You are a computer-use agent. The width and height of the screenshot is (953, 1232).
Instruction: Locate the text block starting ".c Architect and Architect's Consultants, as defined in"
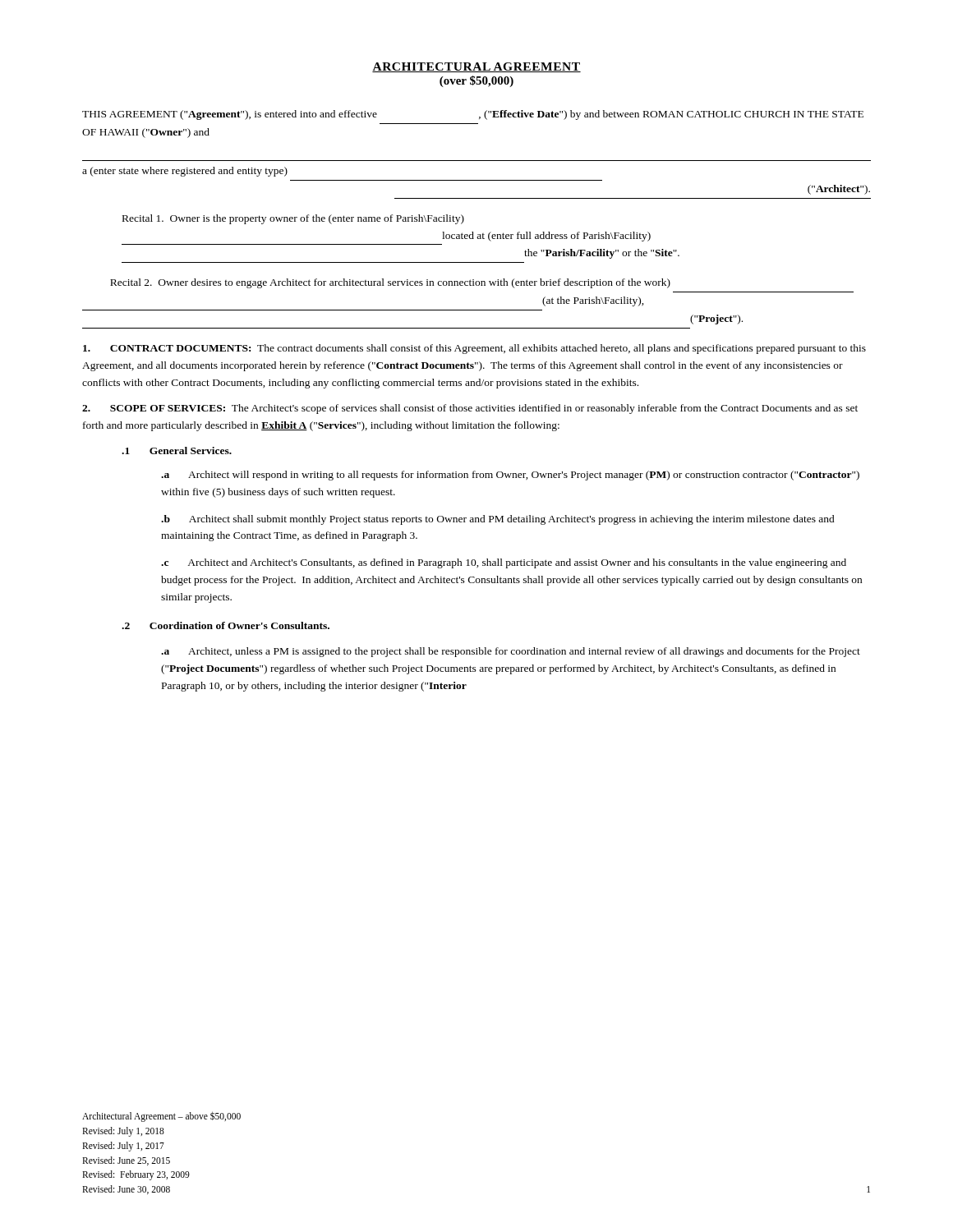click(x=512, y=580)
